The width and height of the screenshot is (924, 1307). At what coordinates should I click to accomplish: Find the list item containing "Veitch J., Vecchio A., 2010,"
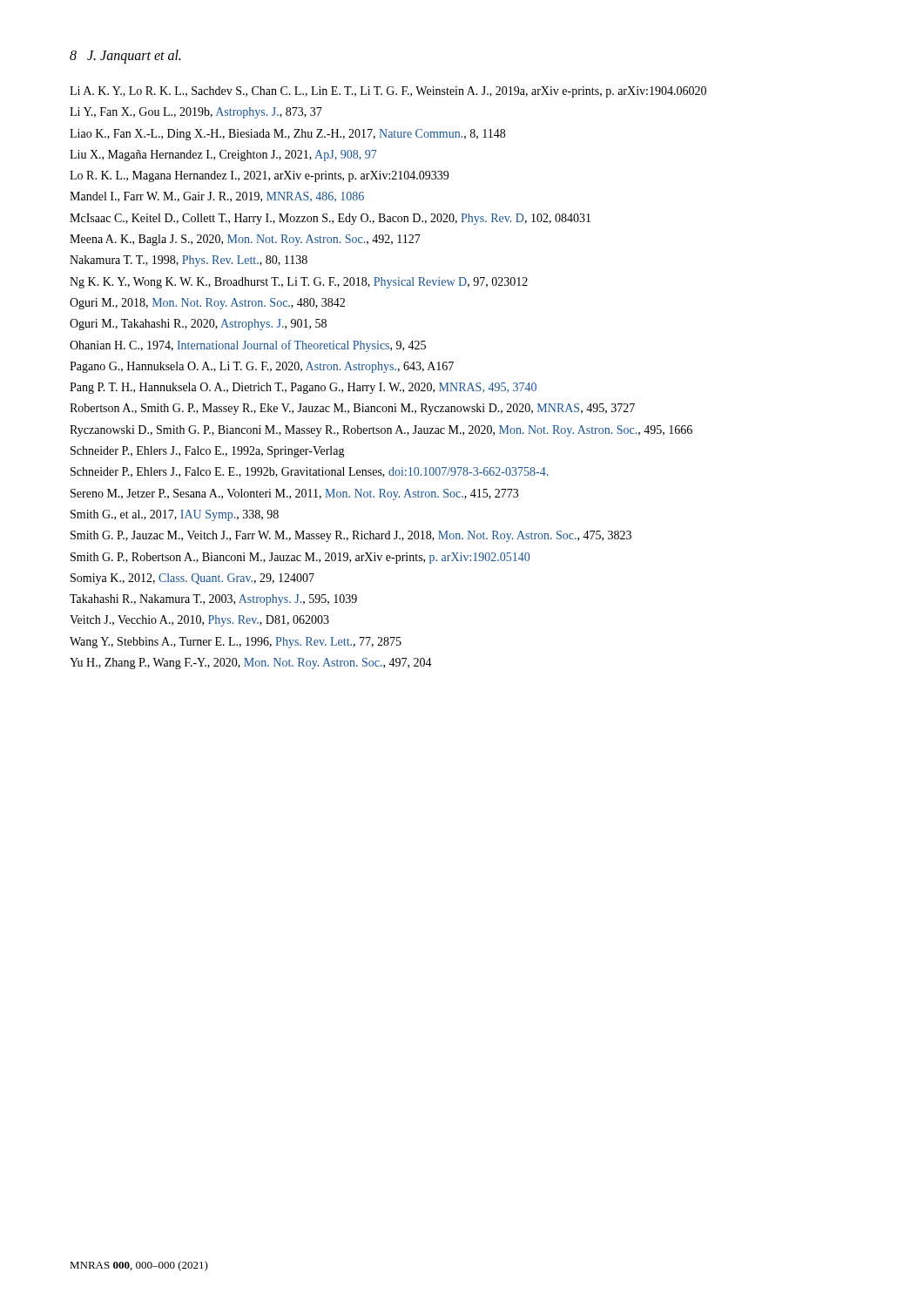click(x=199, y=620)
